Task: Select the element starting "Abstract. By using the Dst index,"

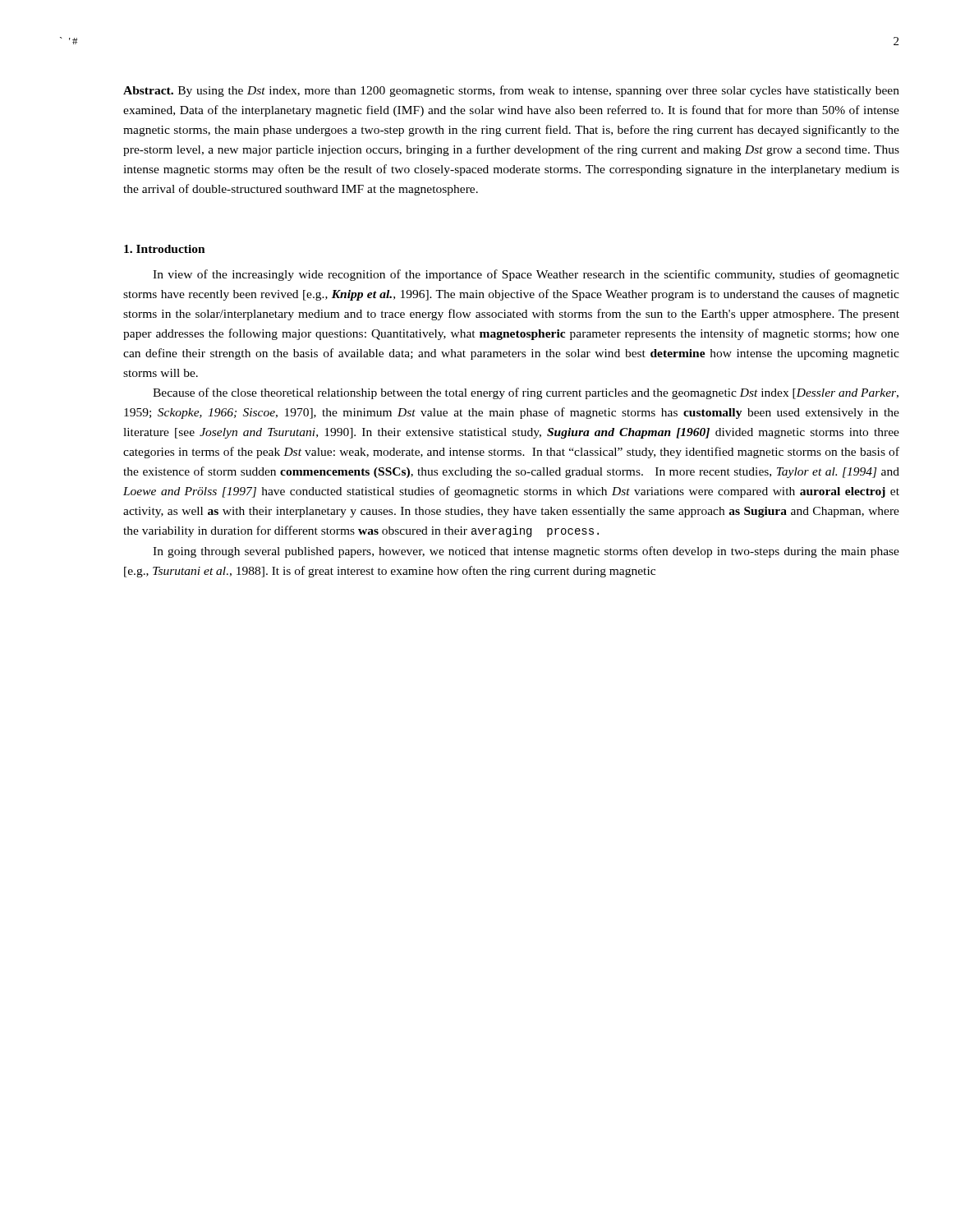Action: (x=511, y=140)
